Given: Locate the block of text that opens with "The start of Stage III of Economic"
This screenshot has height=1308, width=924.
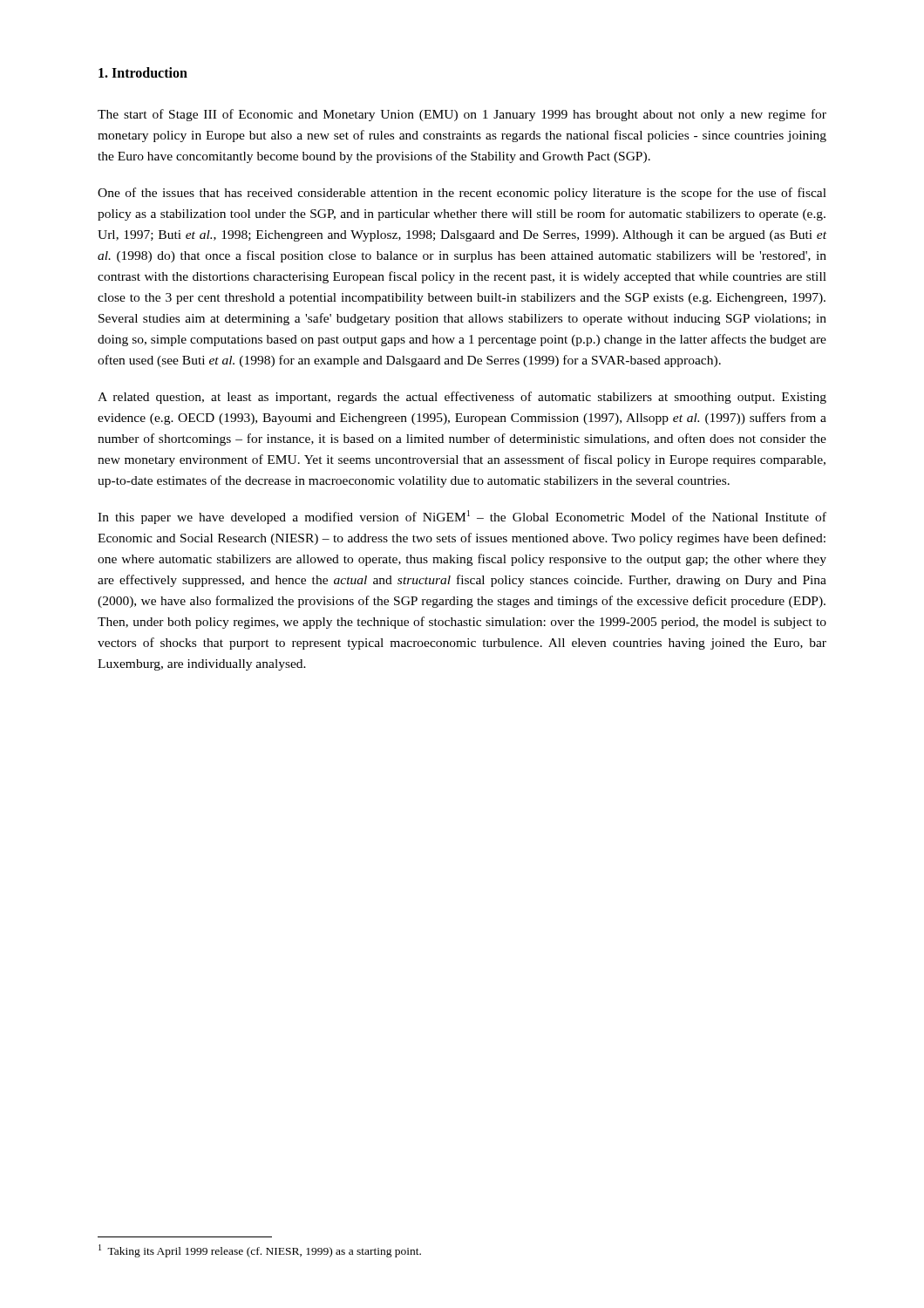Looking at the screenshot, I should [x=462, y=135].
